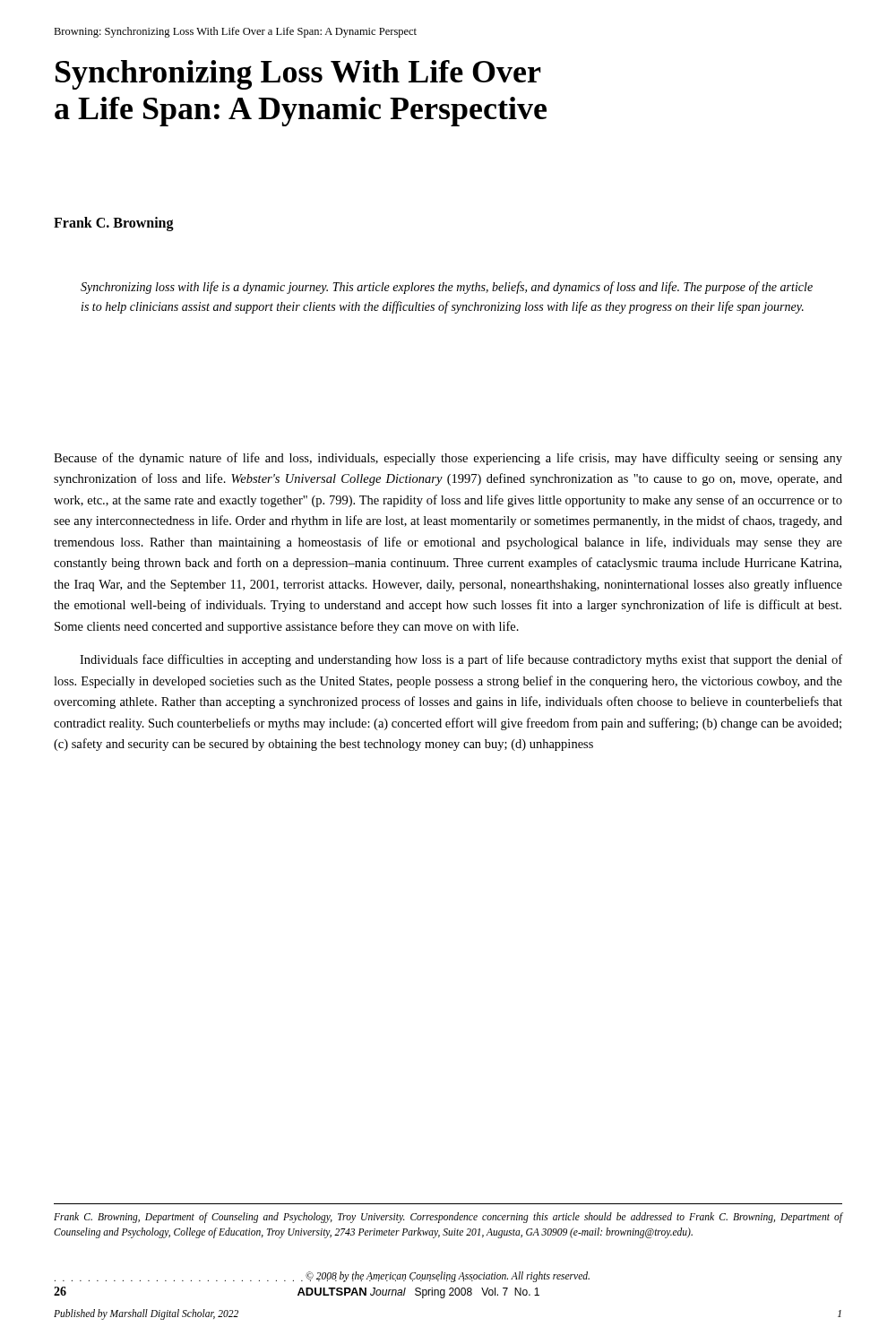
Task: Locate the section header that reads "Frank C. Browning"
Action: [114, 224]
